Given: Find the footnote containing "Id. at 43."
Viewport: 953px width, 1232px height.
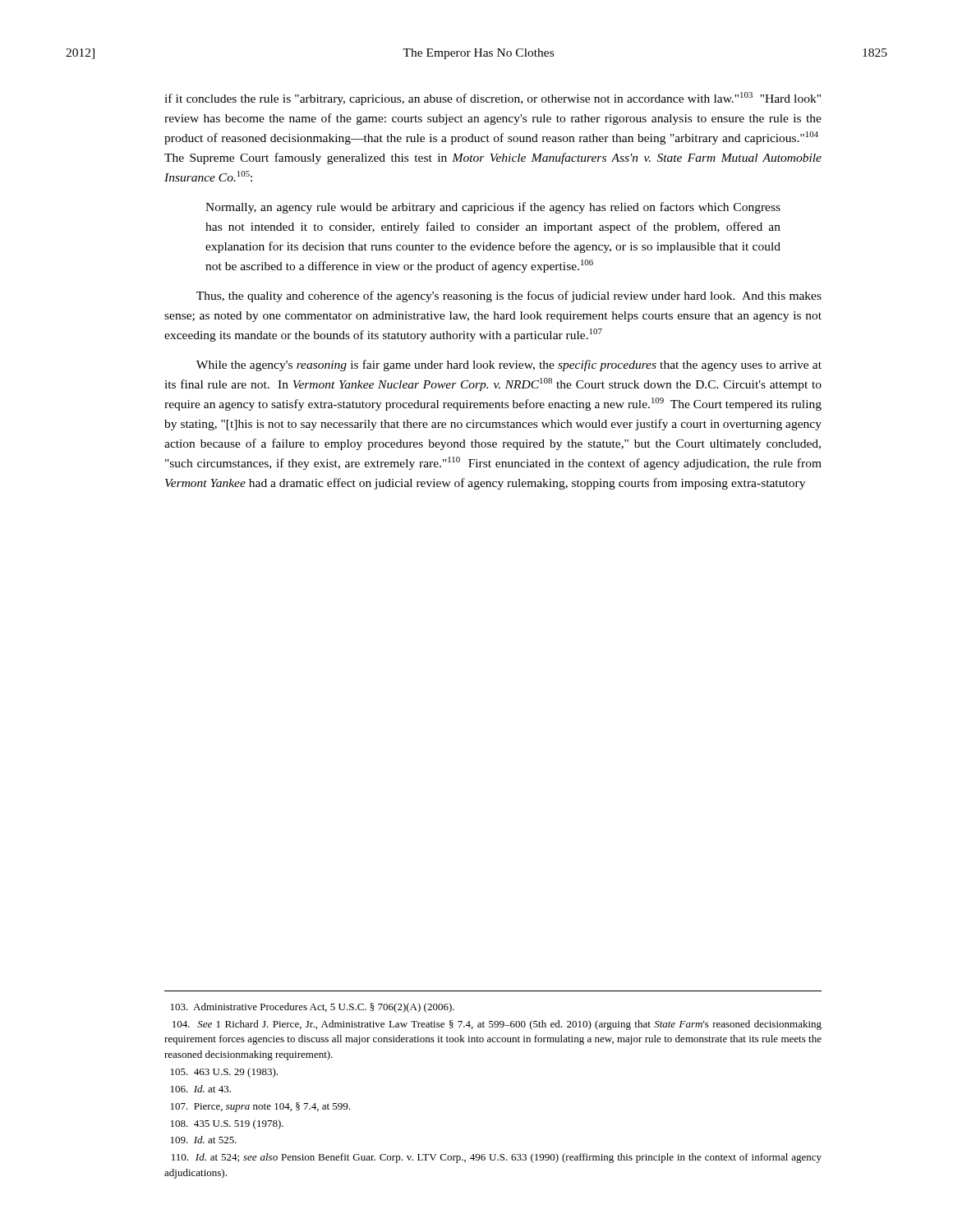Looking at the screenshot, I should click(x=198, y=1089).
